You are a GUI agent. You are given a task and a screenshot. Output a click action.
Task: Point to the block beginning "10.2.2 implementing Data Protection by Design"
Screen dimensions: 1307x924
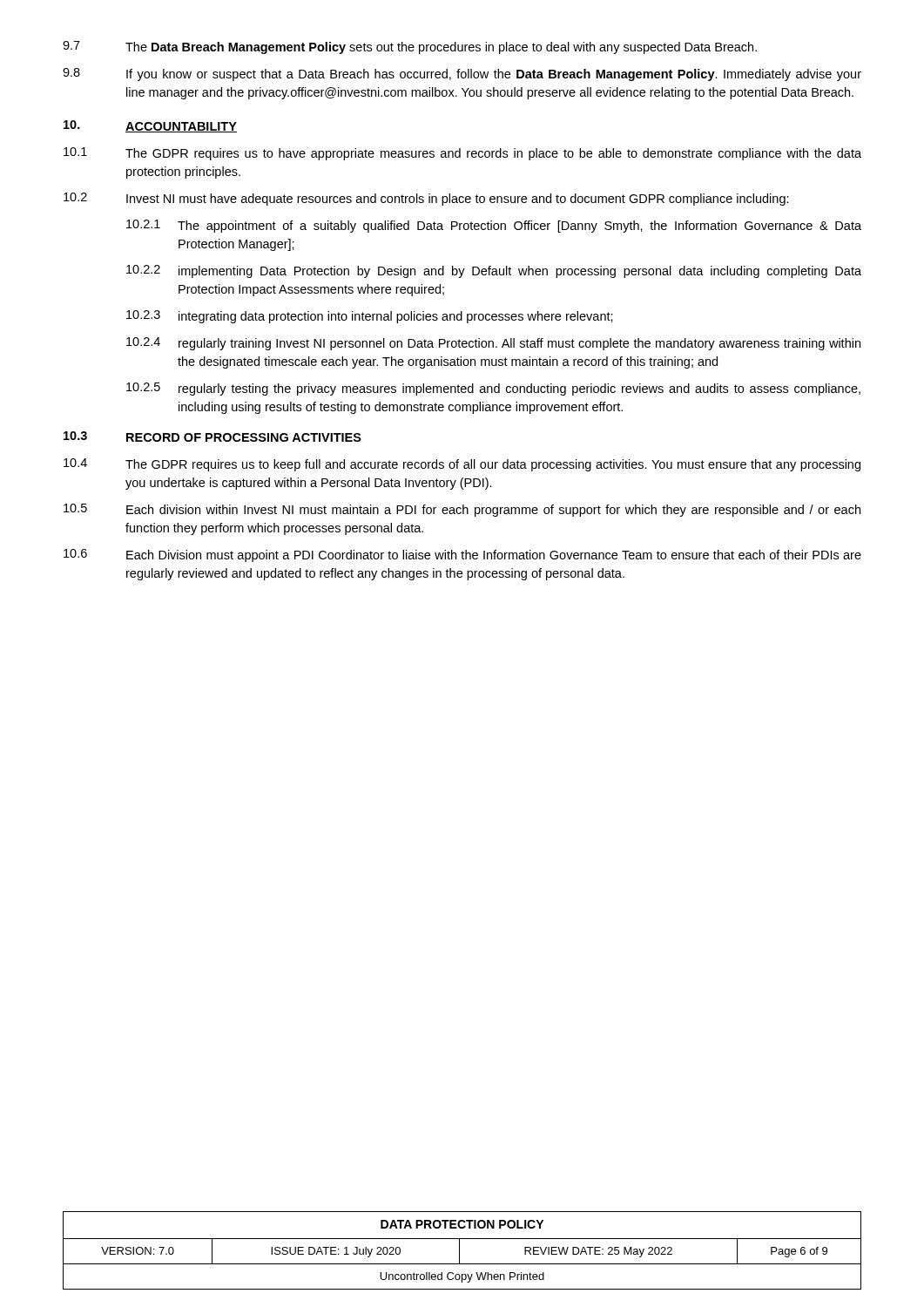pos(493,281)
